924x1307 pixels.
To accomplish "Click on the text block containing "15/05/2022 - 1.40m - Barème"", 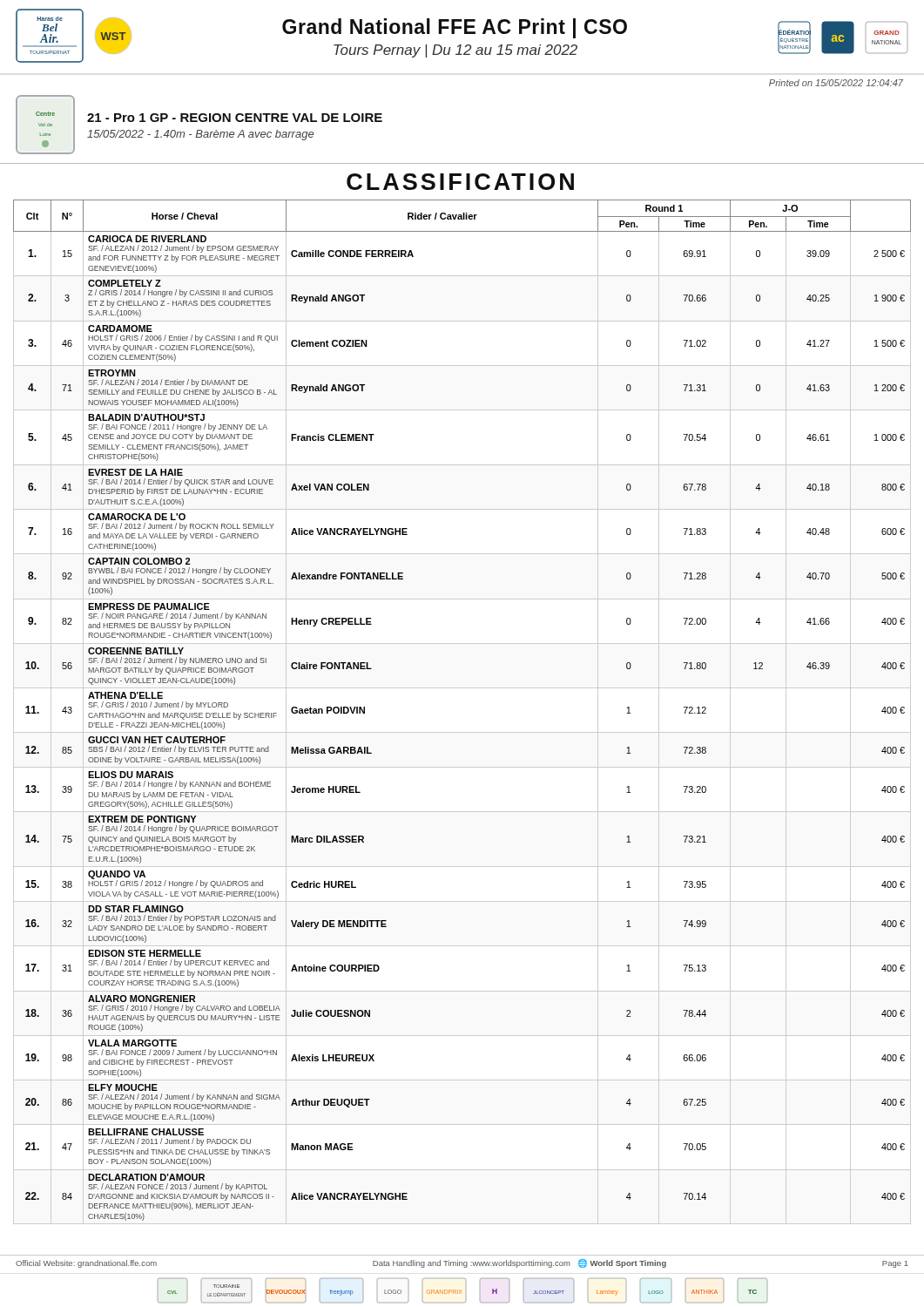I will 201,133.
